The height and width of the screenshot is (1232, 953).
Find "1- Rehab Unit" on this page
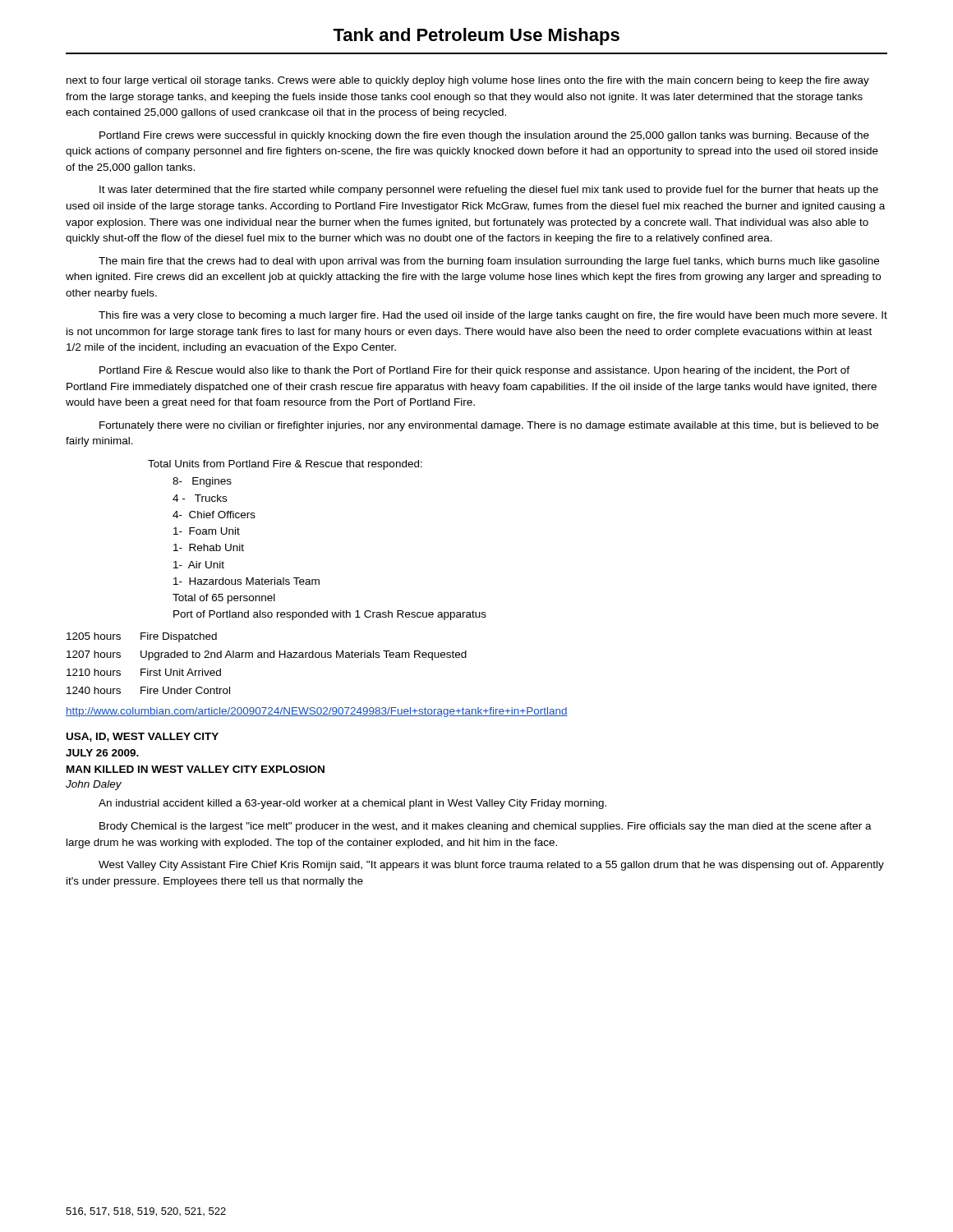click(x=208, y=548)
